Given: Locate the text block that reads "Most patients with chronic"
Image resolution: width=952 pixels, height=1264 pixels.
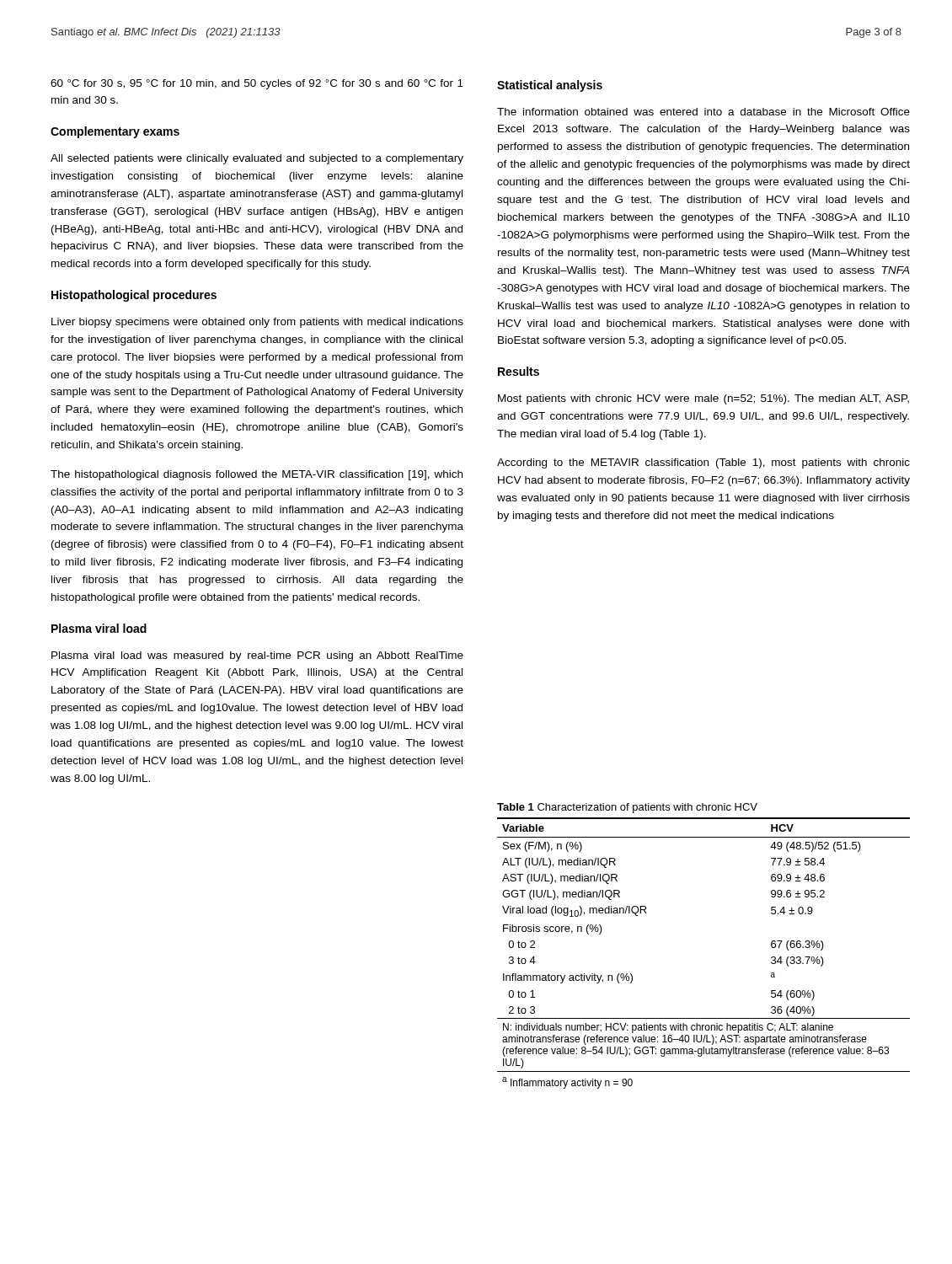Looking at the screenshot, I should pos(703,416).
